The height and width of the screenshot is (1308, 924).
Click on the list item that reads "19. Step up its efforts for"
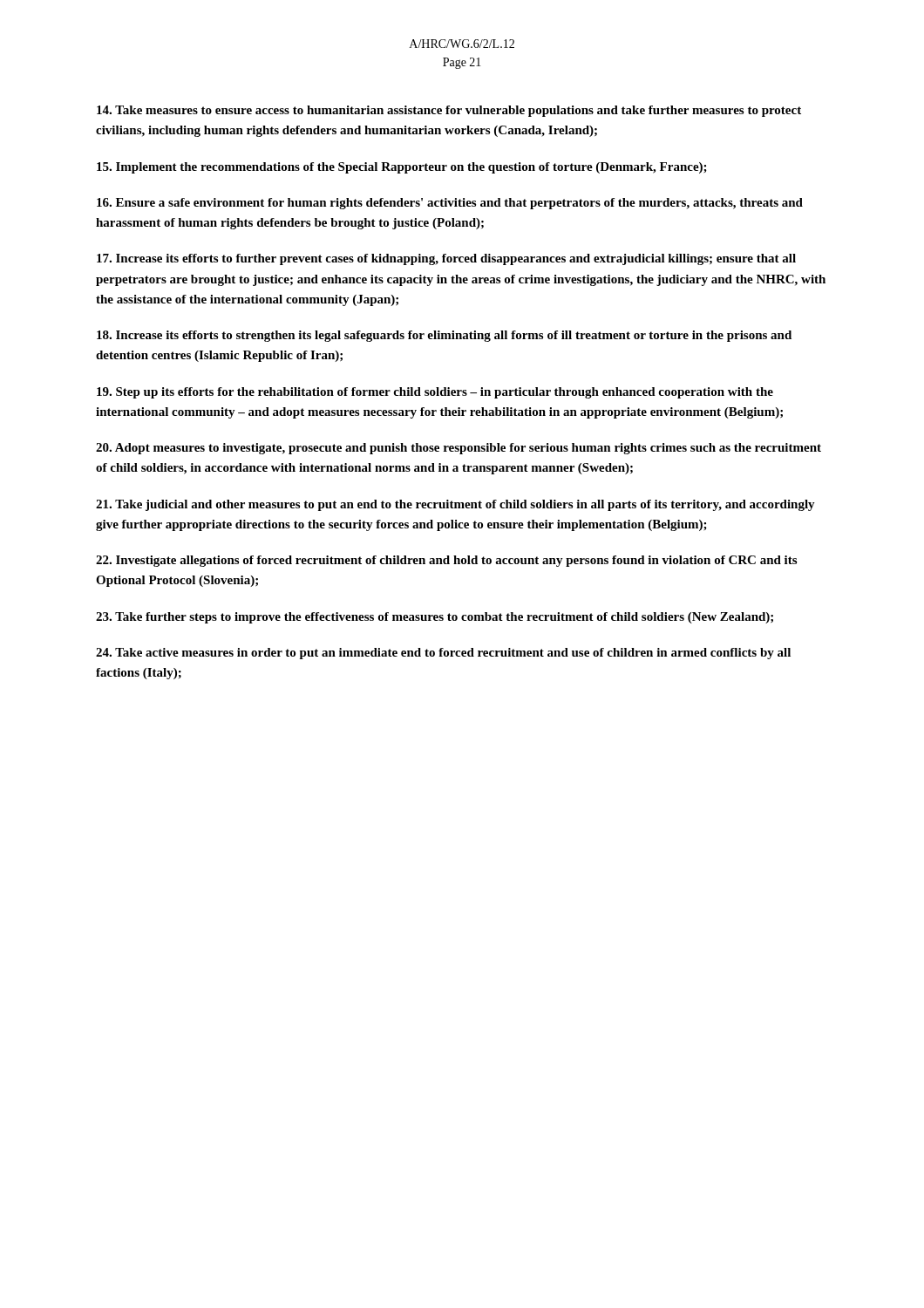coord(440,401)
